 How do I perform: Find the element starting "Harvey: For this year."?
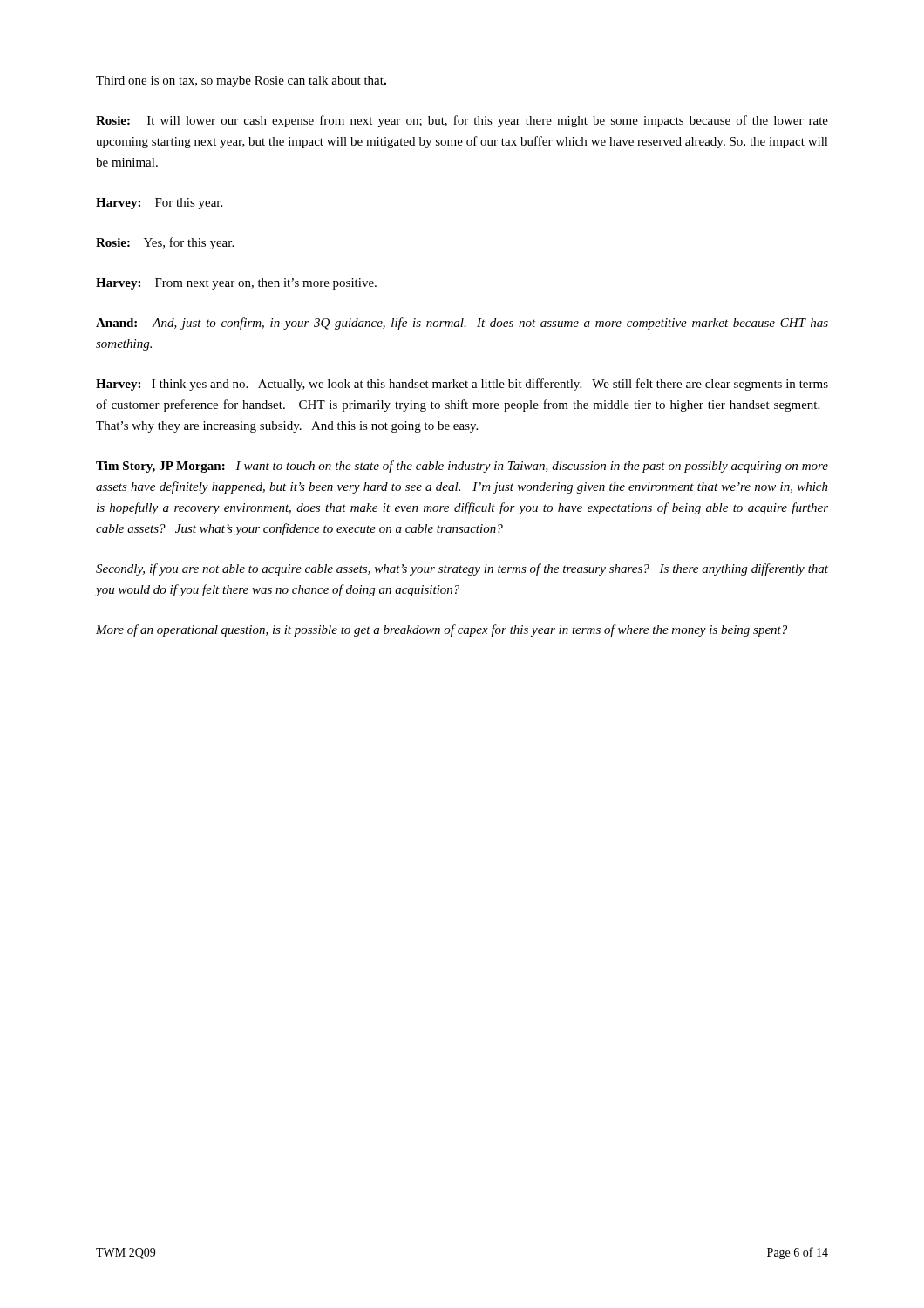point(160,202)
